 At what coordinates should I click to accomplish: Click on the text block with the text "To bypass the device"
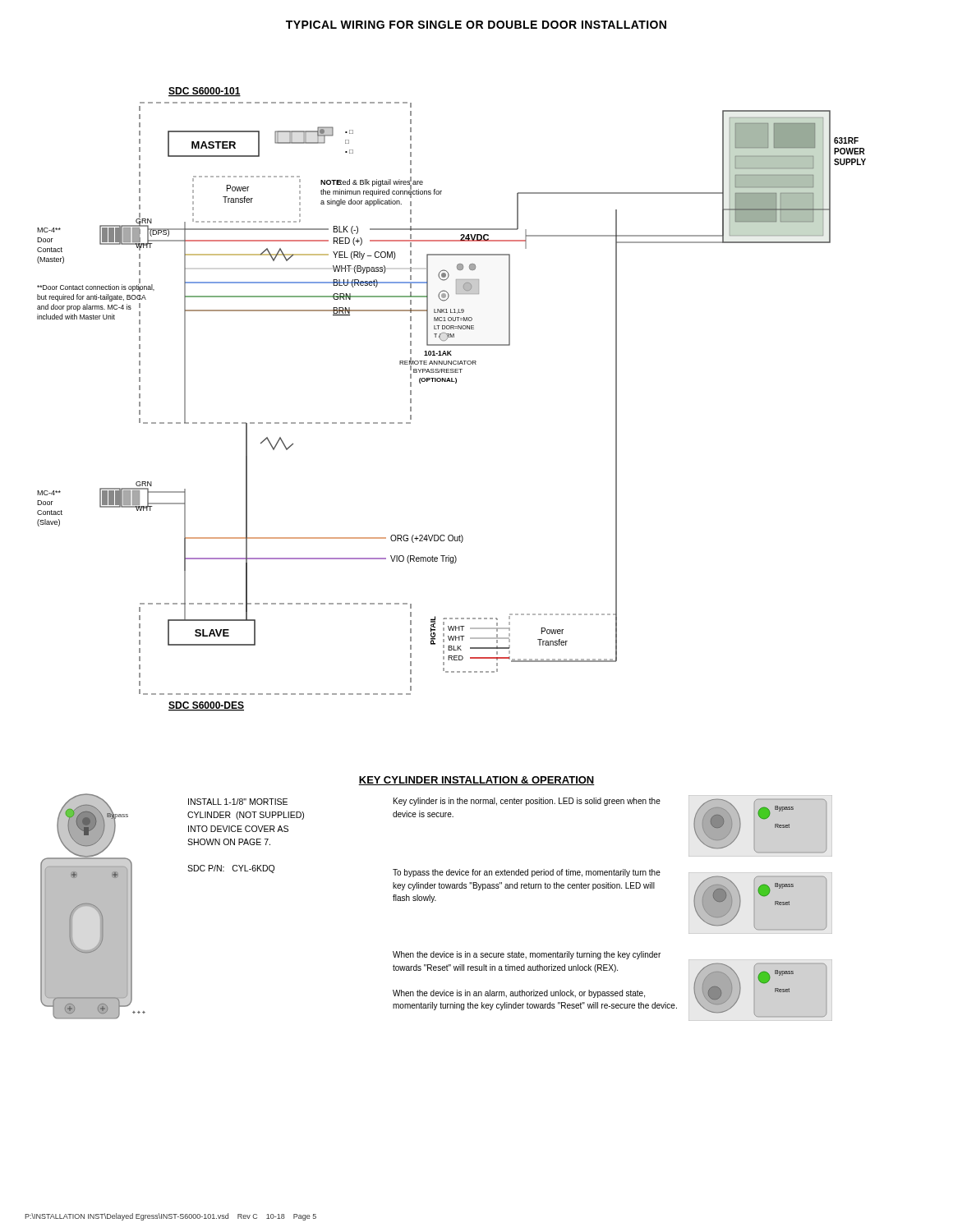(x=527, y=885)
